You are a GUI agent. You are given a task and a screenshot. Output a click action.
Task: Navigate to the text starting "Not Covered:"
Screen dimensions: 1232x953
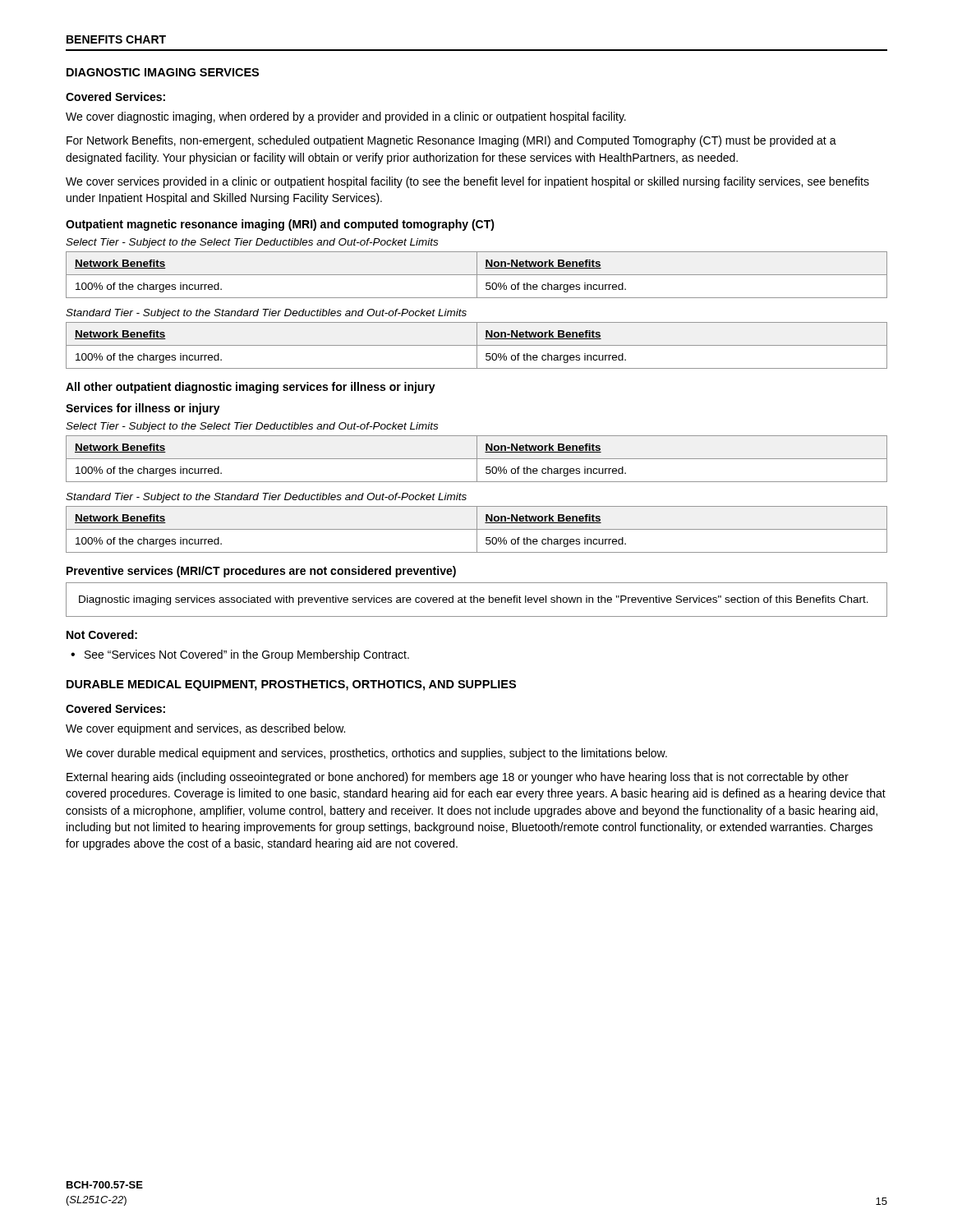click(102, 635)
